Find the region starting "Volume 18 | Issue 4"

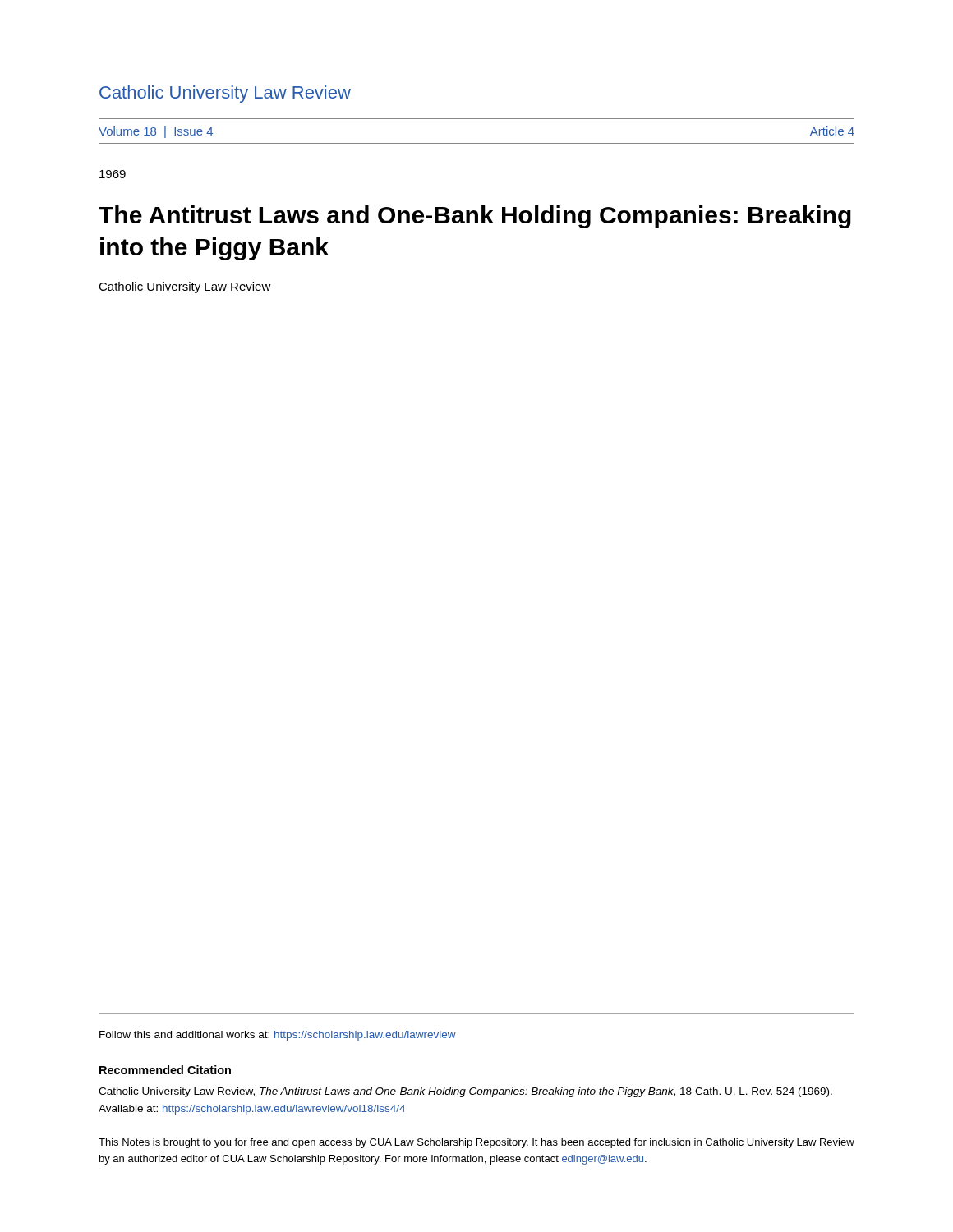pos(476,131)
